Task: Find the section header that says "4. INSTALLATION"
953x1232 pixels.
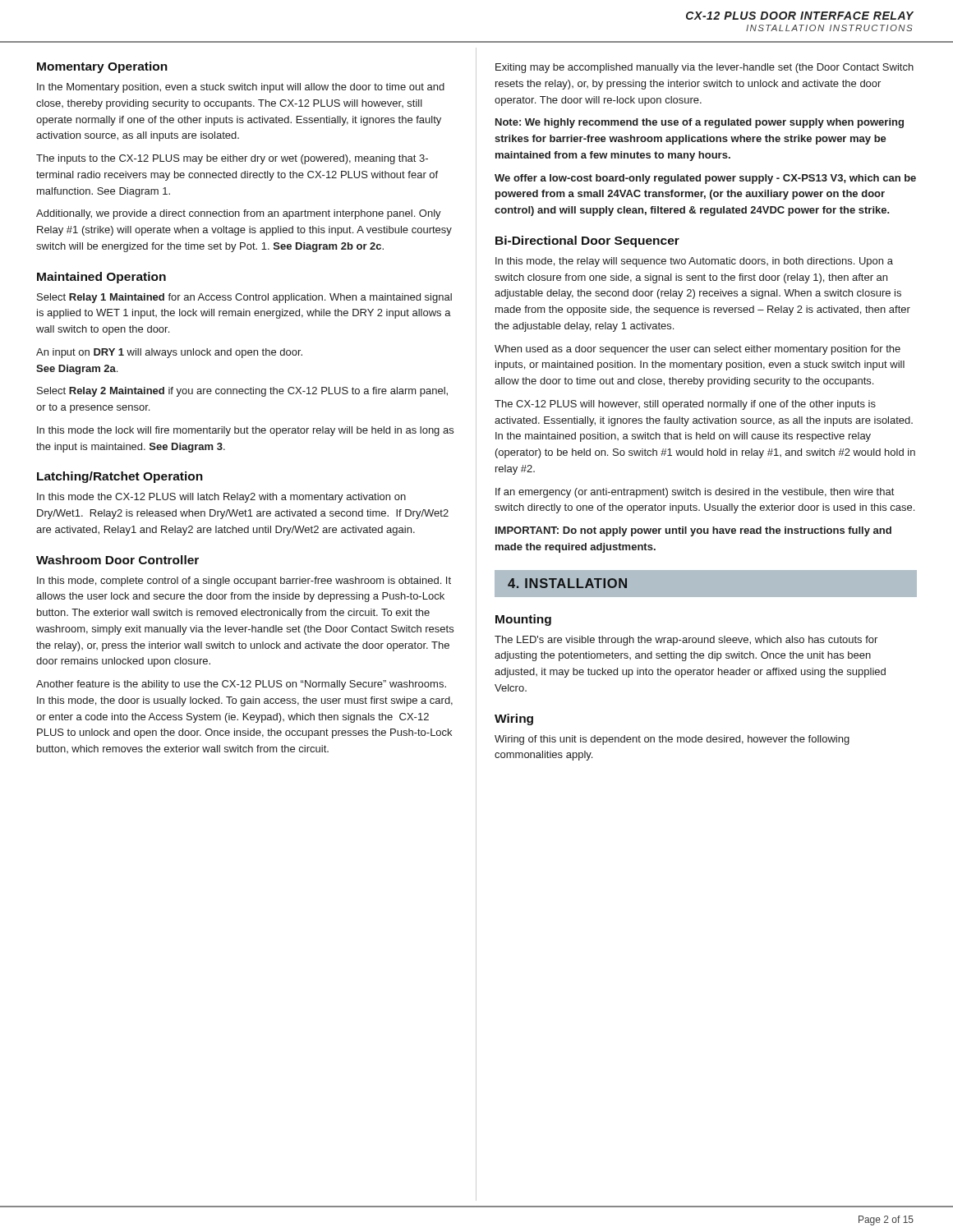Action: click(x=568, y=583)
